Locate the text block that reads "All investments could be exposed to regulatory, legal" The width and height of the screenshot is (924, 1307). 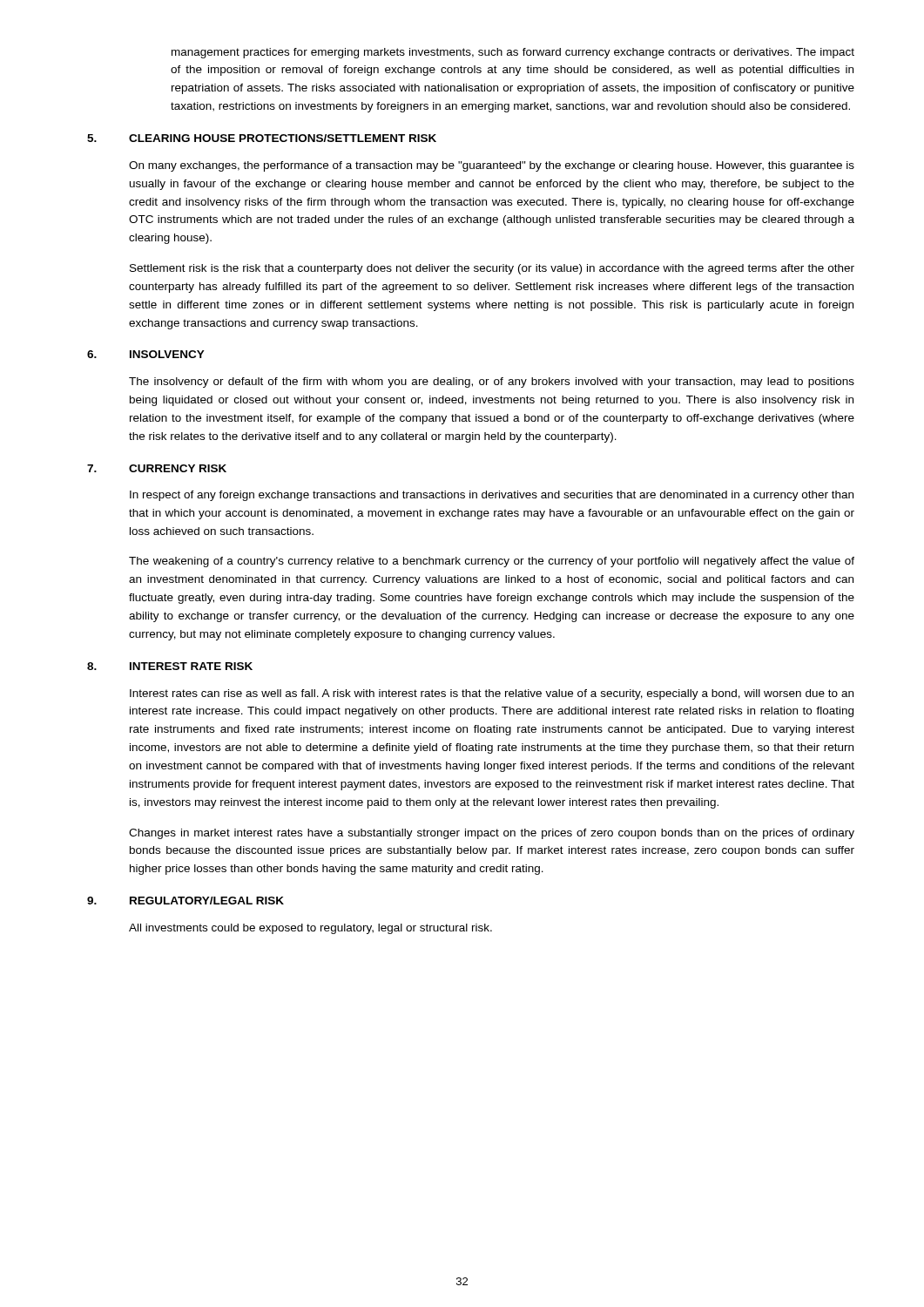[492, 928]
